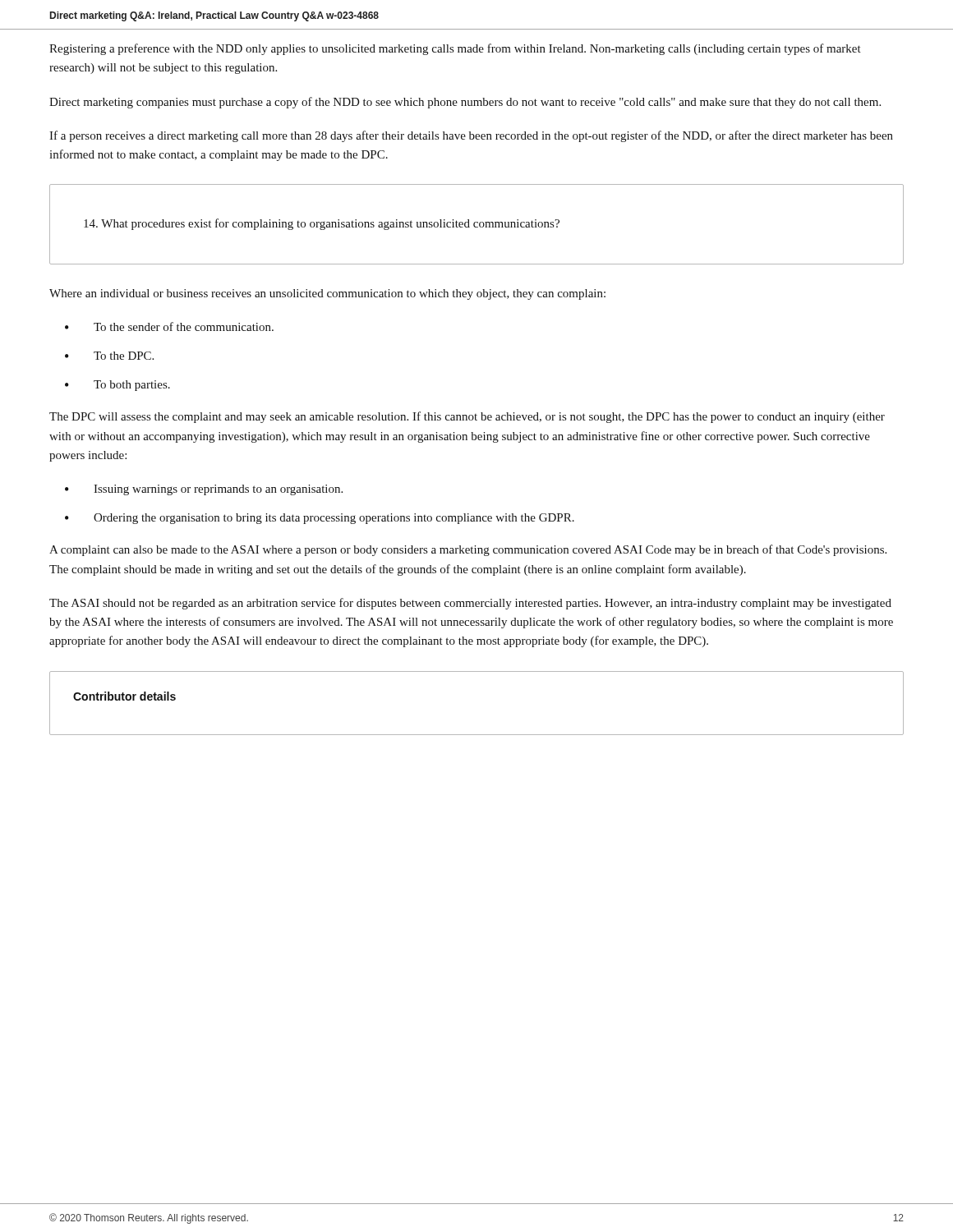Select the text block starting "The ASAI should not be regarded"
953x1232 pixels.
coord(471,622)
